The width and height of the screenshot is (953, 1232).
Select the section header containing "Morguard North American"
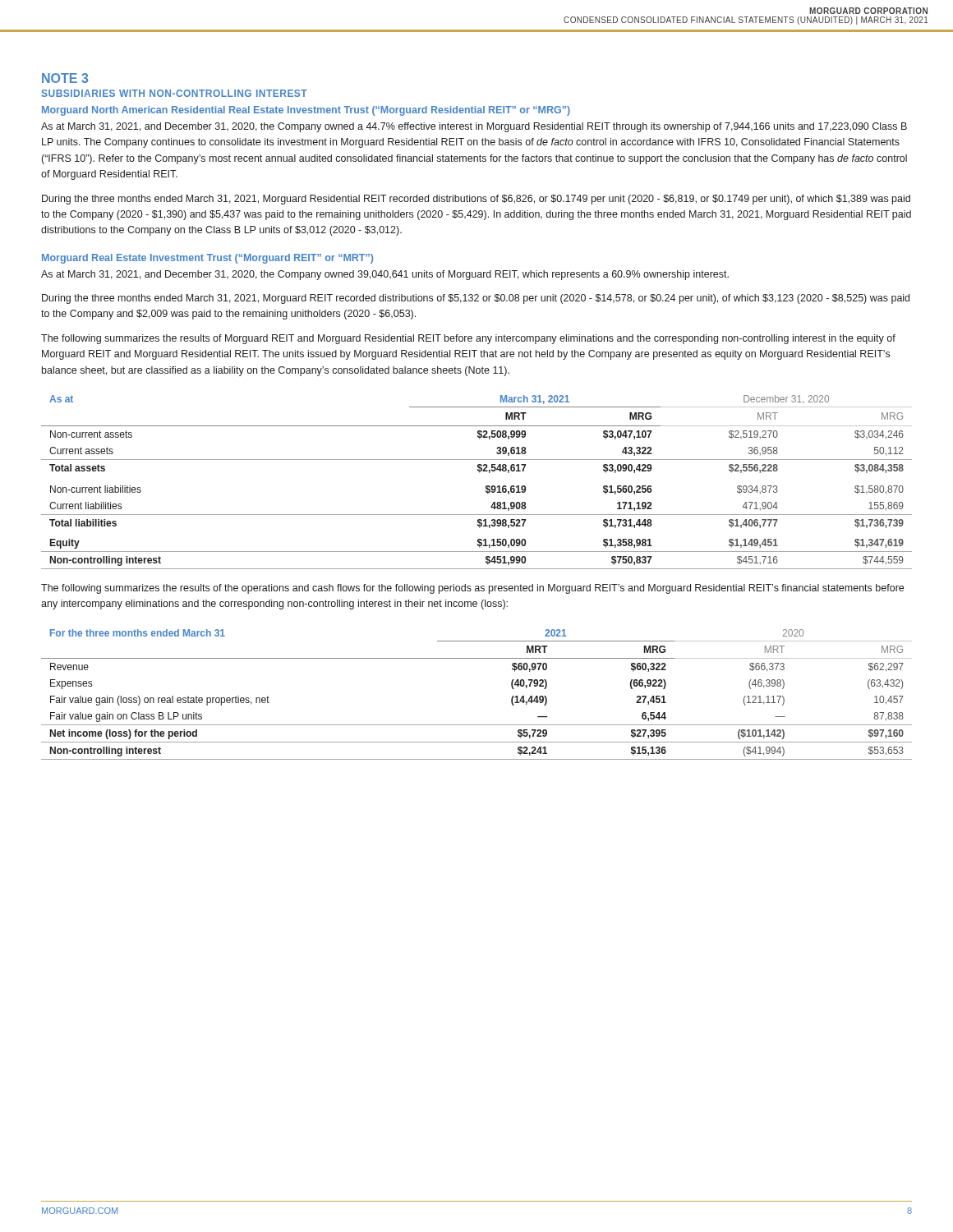pos(306,110)
